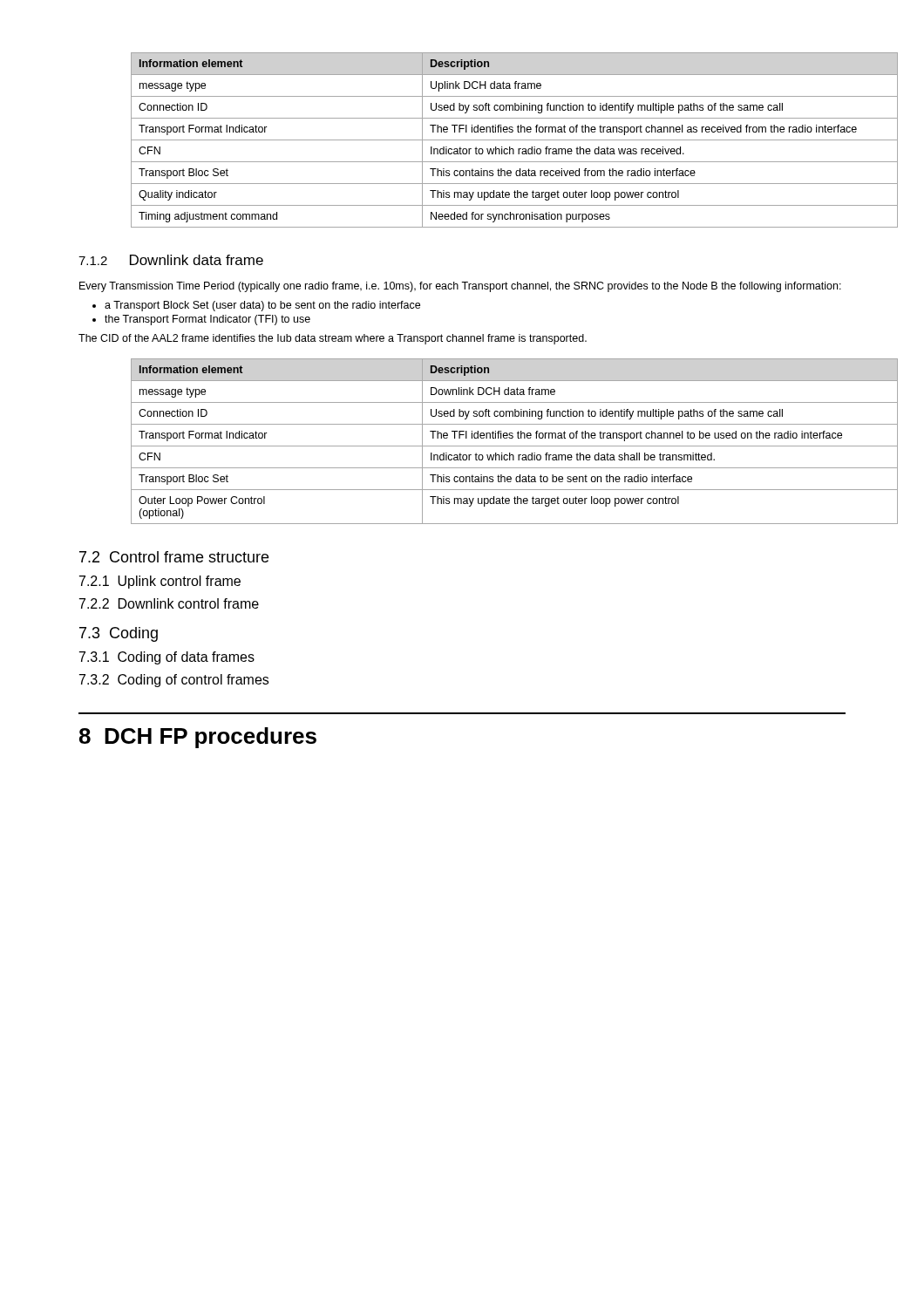Screen dimensions: 1308x924
Task: Navigate to the element starting "Every Transmission Time Period (typically"
Action: click(x=460, y=286)
